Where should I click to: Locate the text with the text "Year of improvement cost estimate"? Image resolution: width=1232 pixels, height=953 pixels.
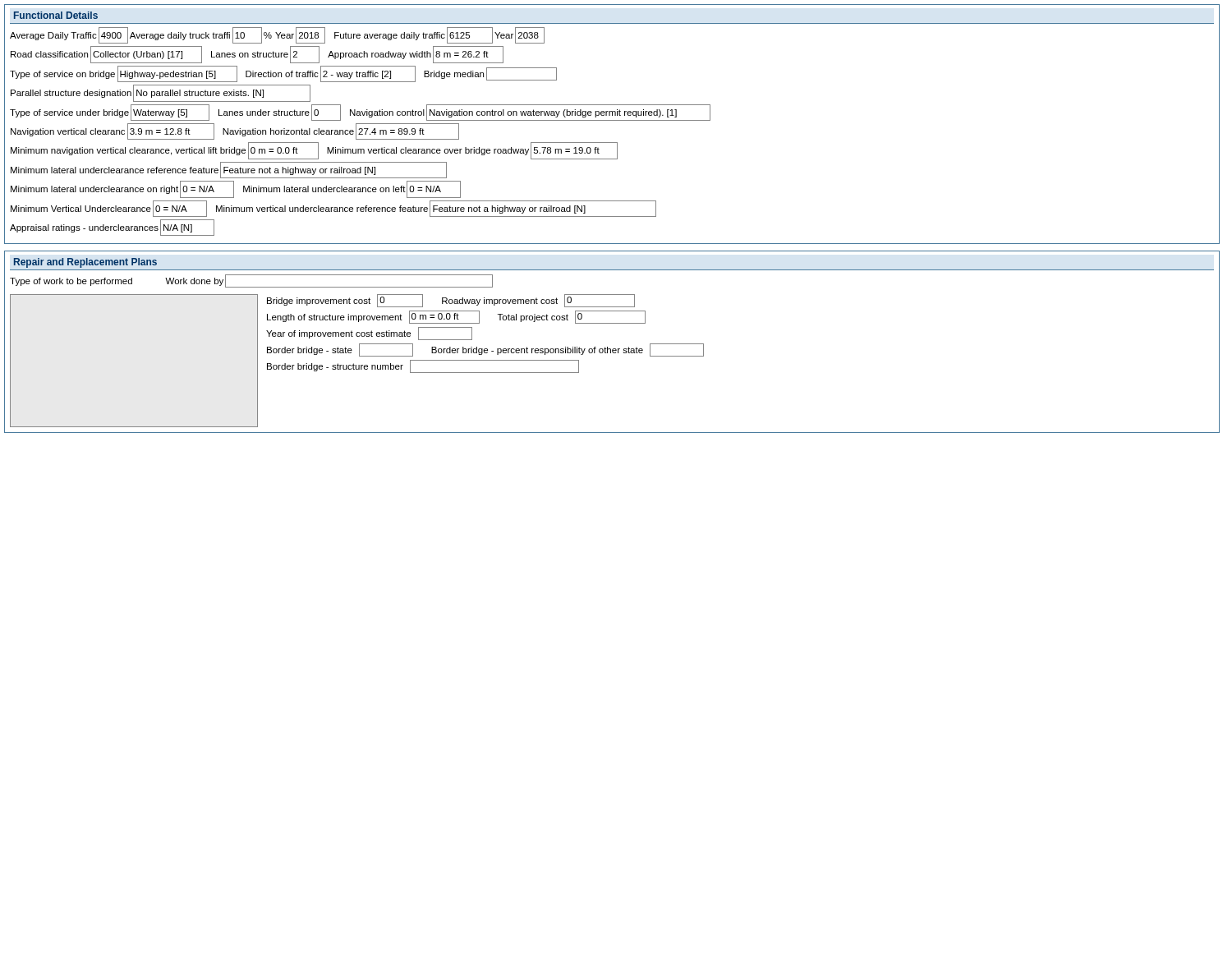(369, 333)
